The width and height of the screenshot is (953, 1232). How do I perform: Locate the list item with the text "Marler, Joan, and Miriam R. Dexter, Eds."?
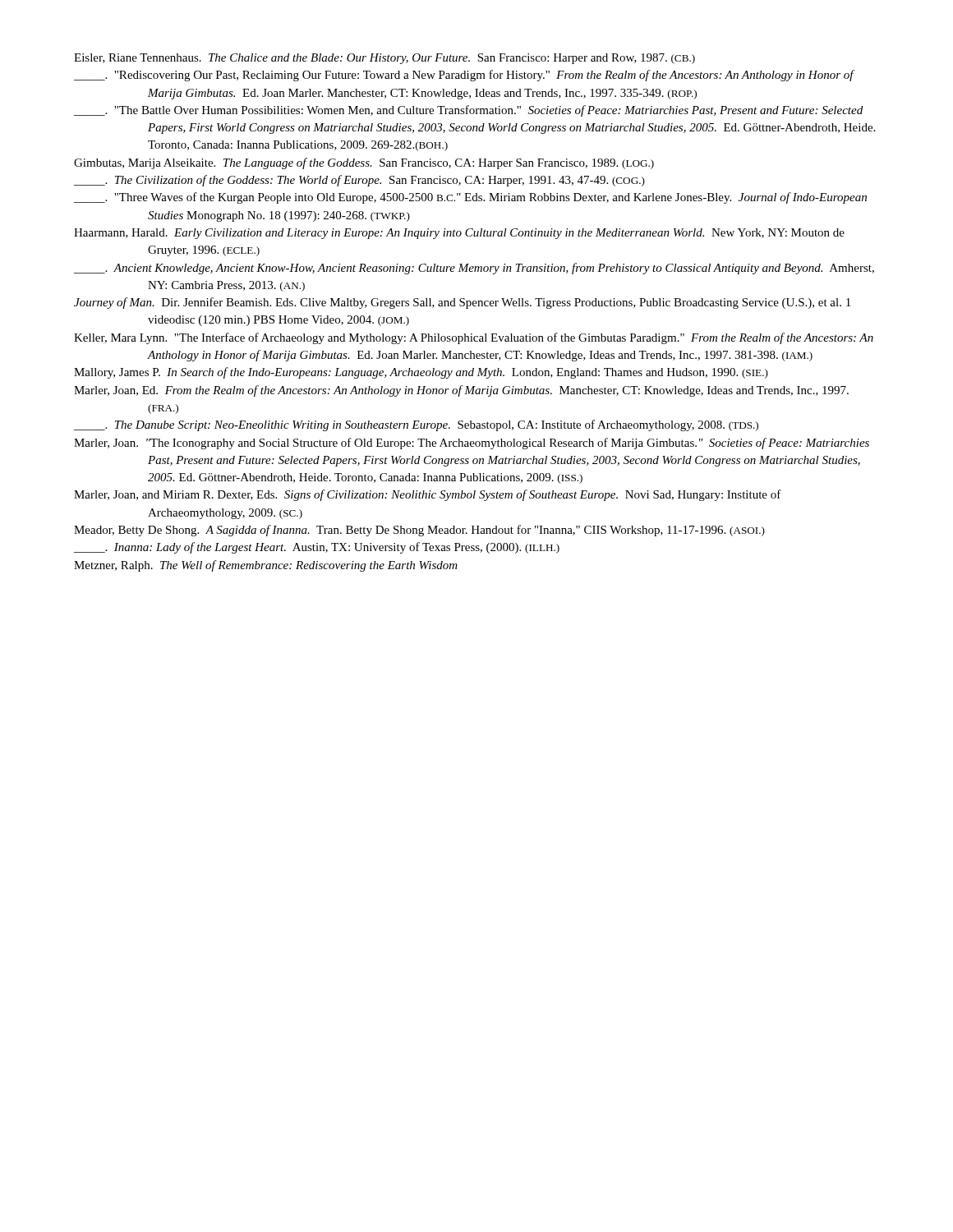pos(427,504)
